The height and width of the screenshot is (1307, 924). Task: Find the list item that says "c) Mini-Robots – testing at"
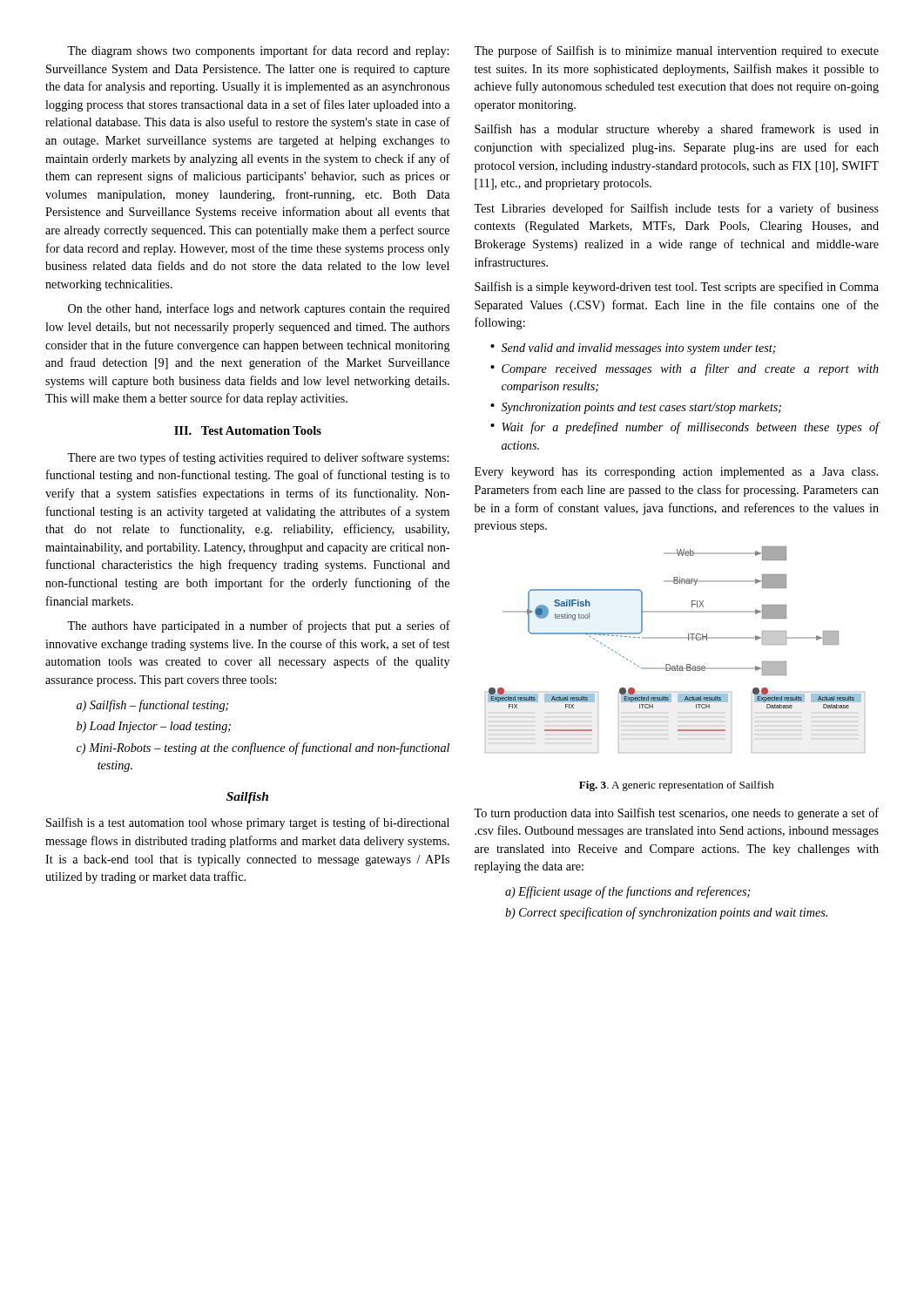[263, 756]
